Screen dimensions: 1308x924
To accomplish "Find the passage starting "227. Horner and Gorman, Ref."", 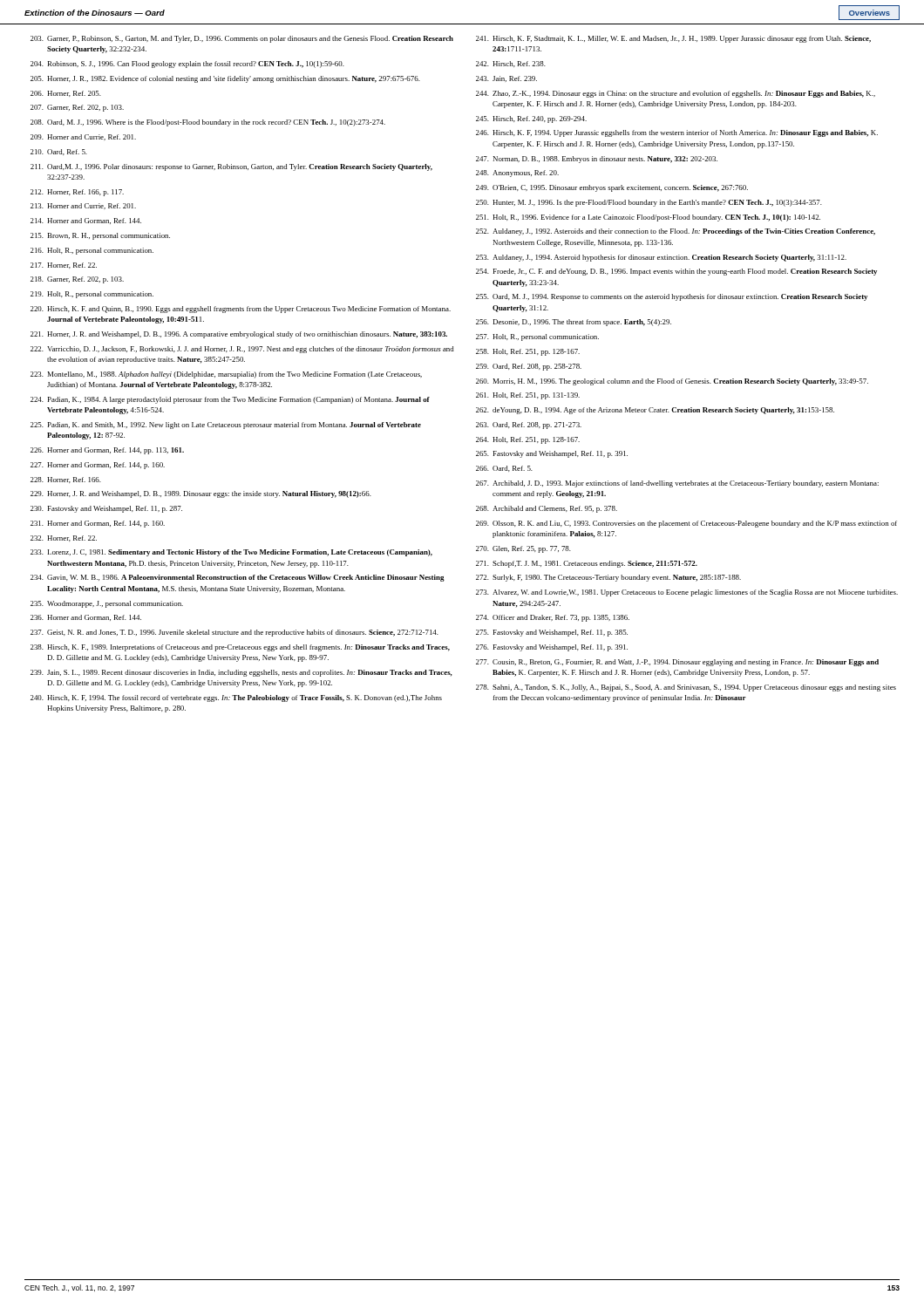I will [98, 466].
